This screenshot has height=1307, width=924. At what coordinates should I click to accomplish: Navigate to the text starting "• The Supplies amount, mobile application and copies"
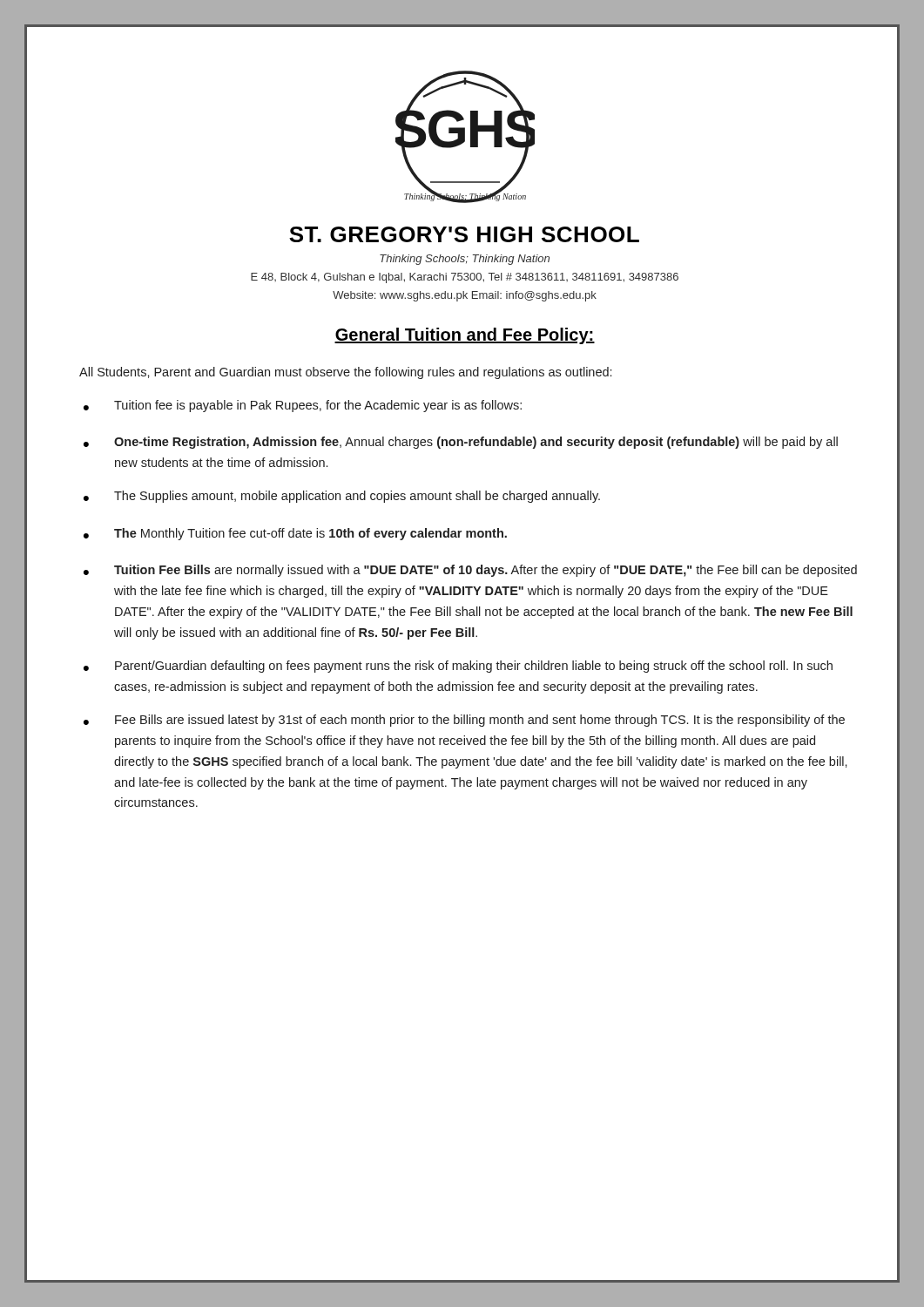click(x=471, y=499)
